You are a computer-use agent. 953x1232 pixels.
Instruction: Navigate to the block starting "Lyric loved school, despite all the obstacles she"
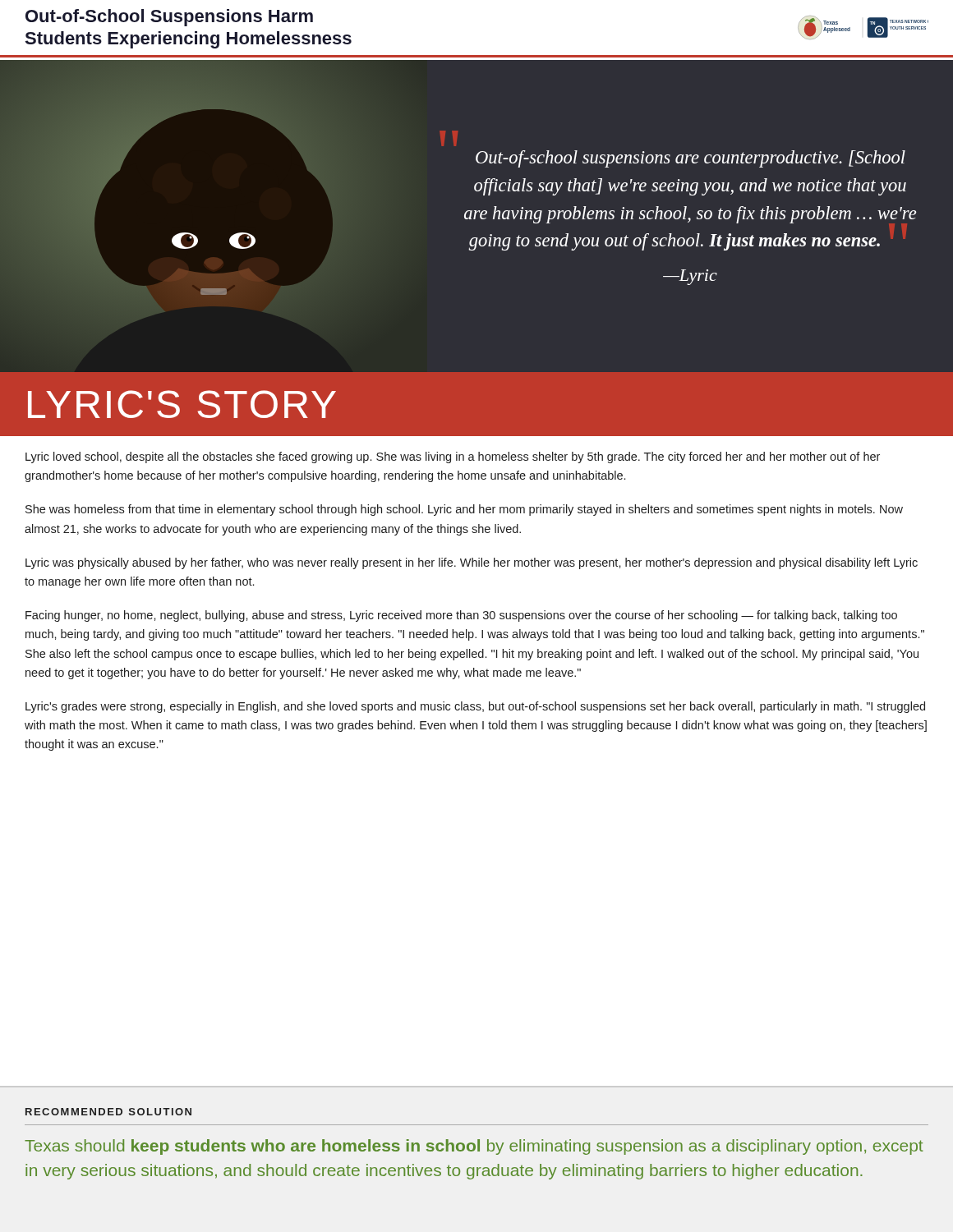click(x=452, y=466)
